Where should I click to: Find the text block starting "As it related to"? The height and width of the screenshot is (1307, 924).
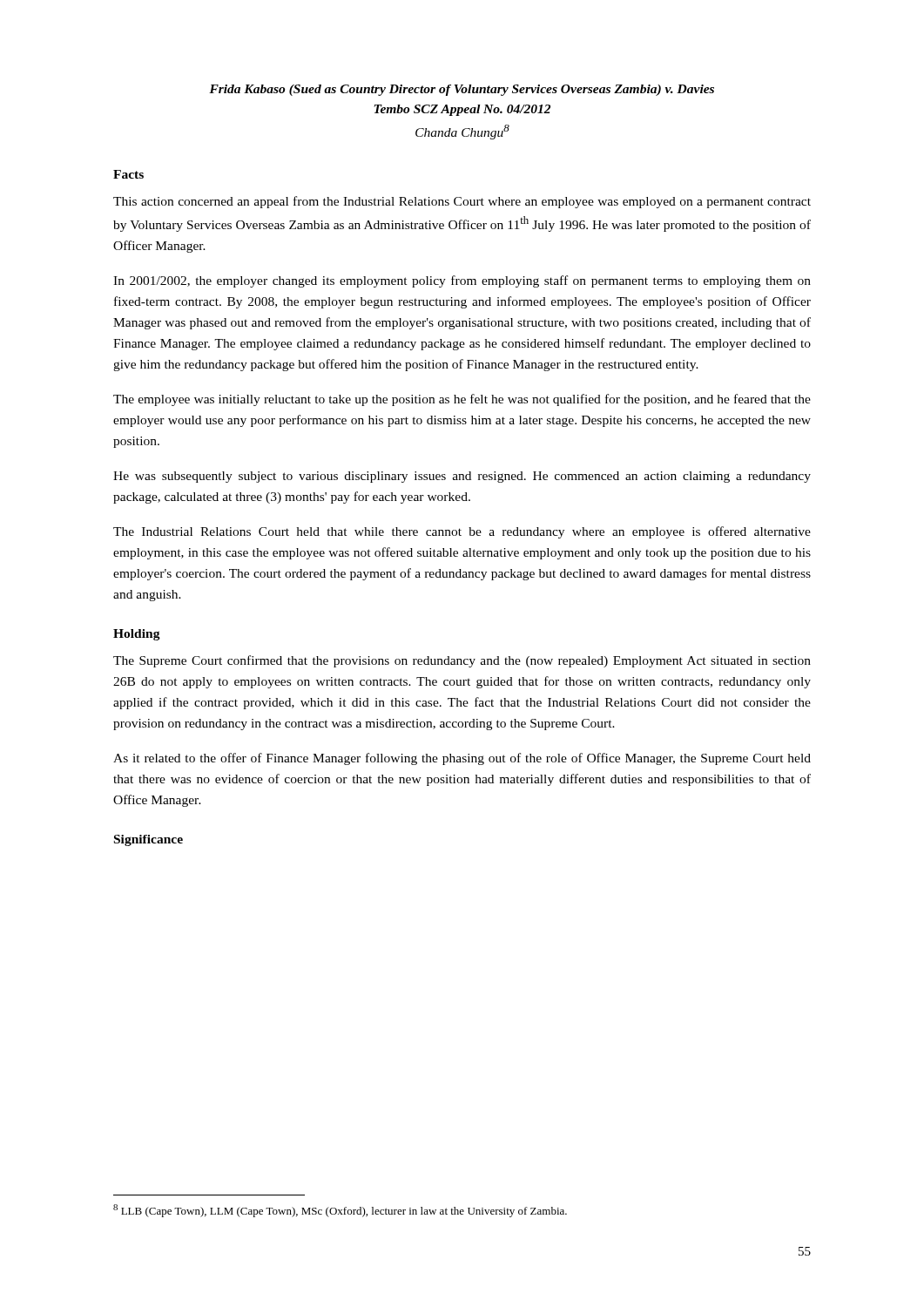462,779
